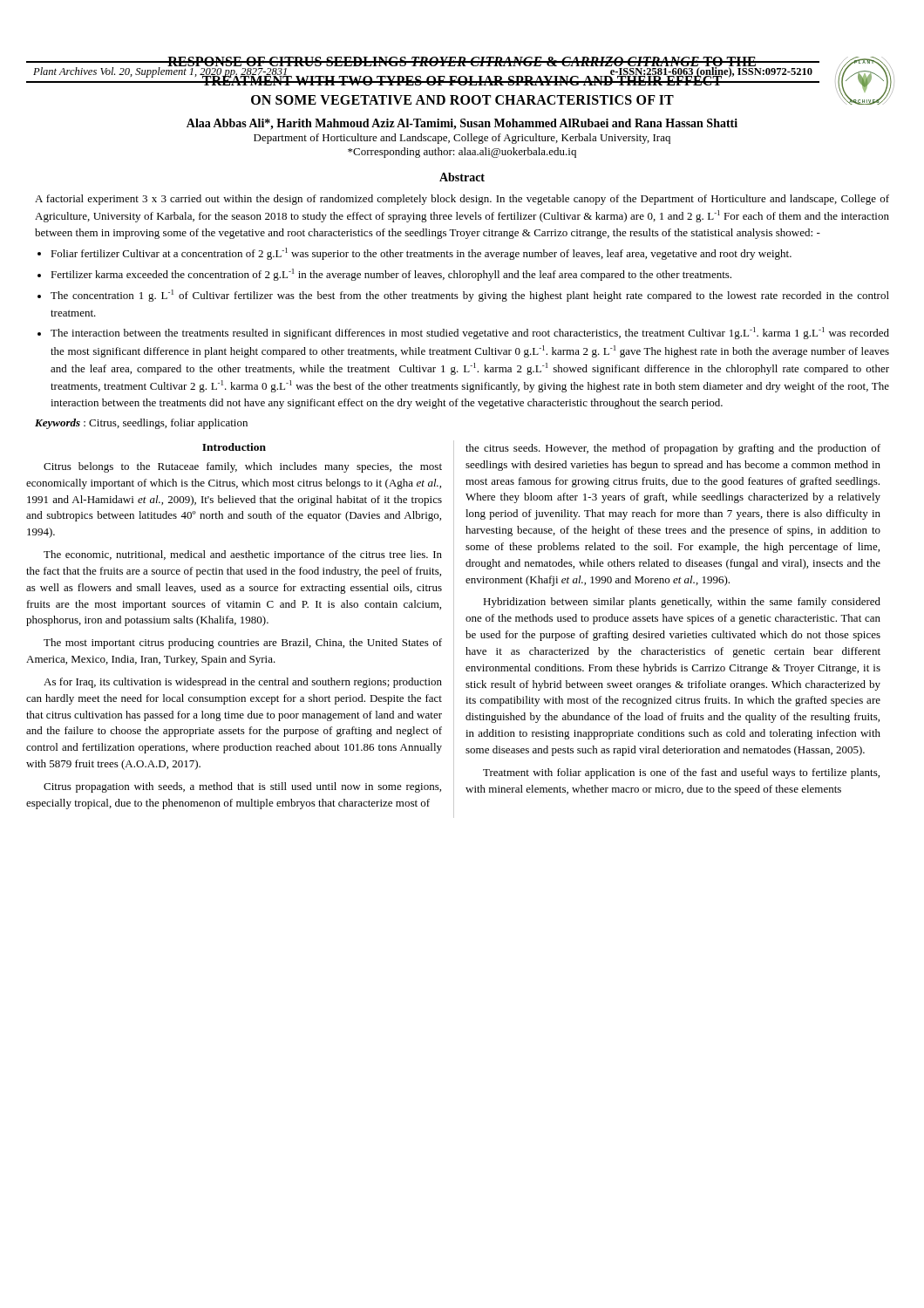Locate the passage starting "The concentration 1 g."
Screen dimensions: 1308x924
click(470, 303)
